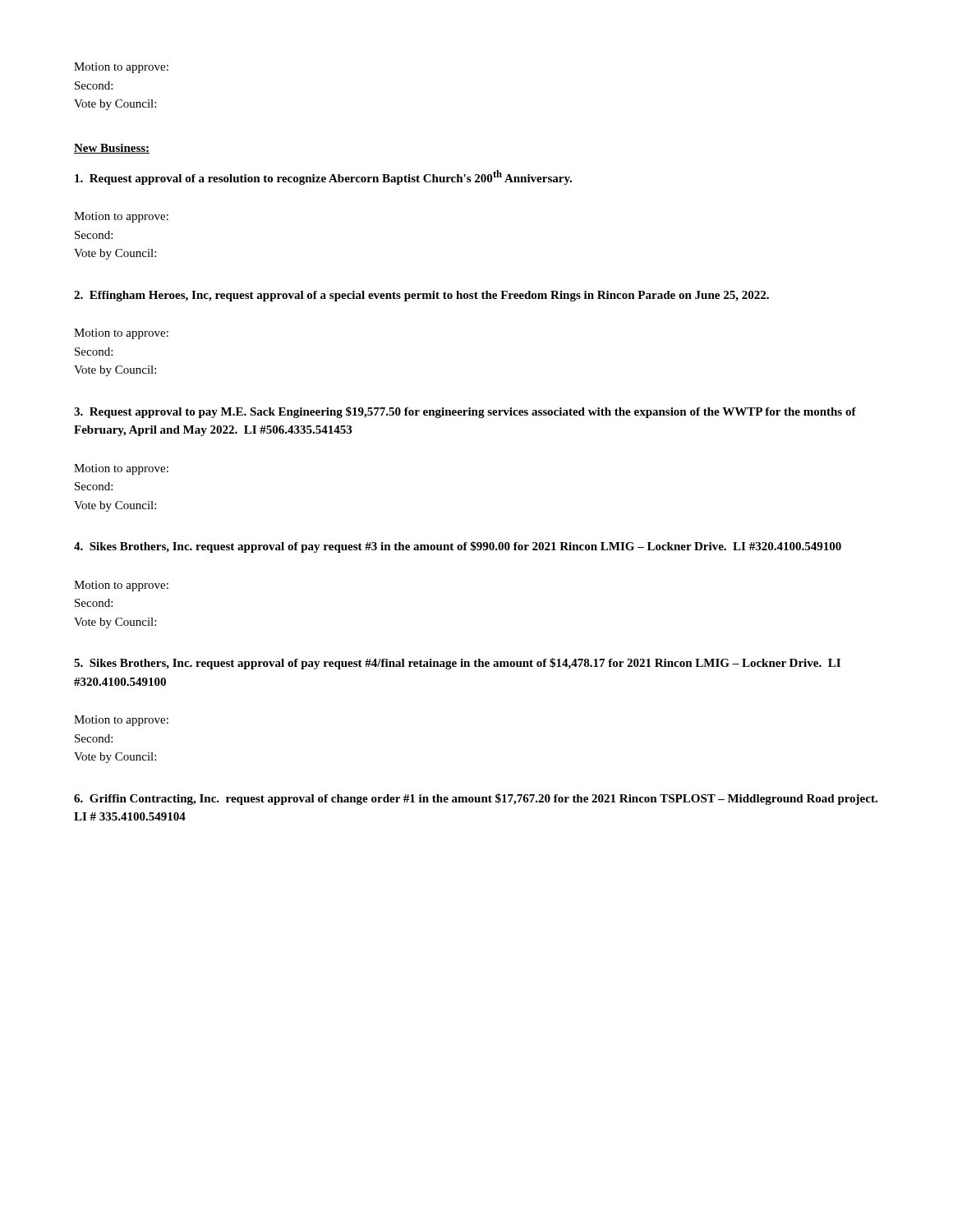Image resolution: width=953 pixels, height=1232 pixels.
Task: Locate the list item containing "4. Sikes Brothers, Inc. request approval"
Action: (458, 546)
